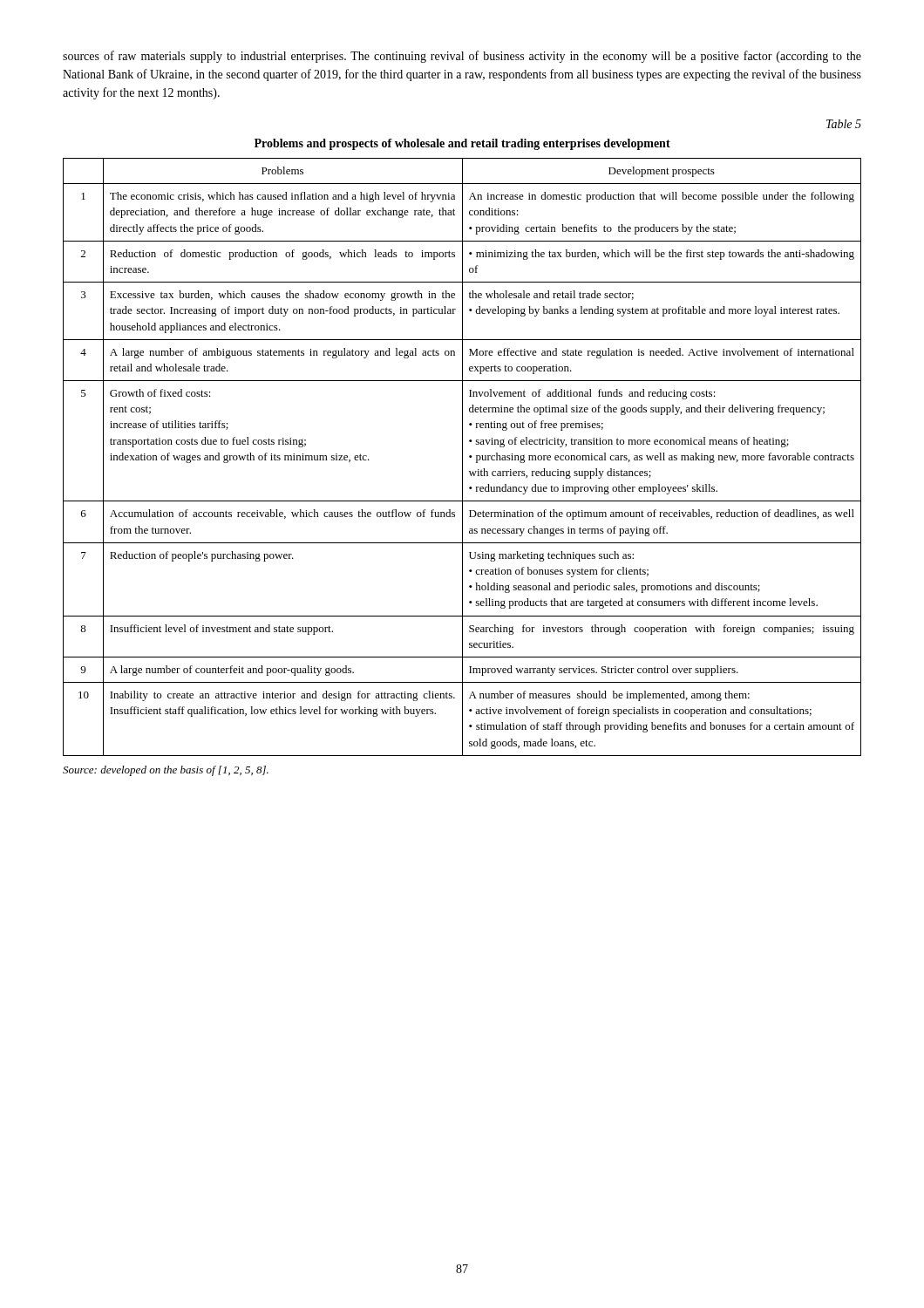Navigate to the region starting "sources of raw materials supply to industrial"
The width and height of the screenshot is (924, 1308).
[x=462, y=75]
